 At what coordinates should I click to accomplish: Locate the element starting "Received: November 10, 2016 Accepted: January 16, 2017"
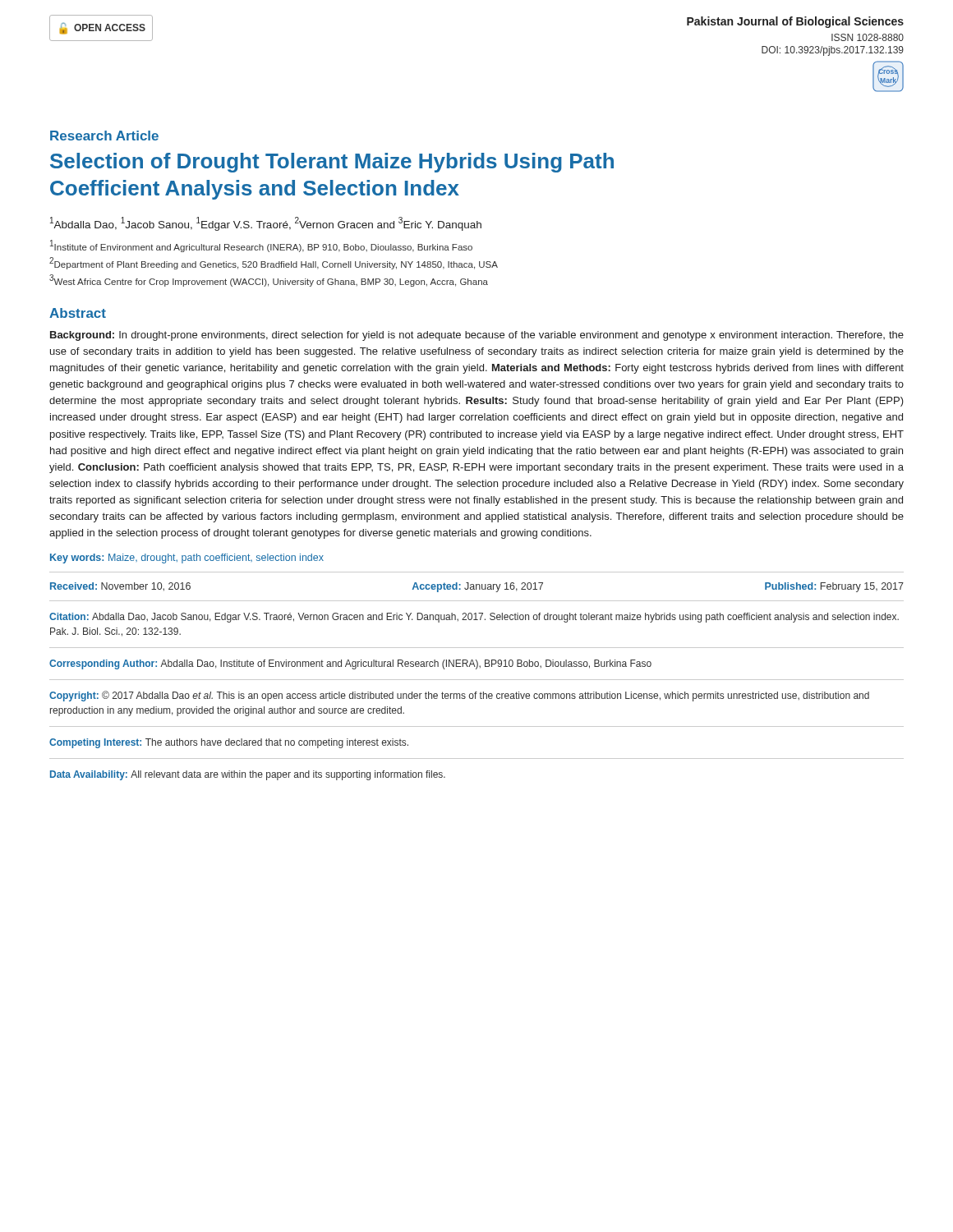pyautogui.click(x=476, y=586)
